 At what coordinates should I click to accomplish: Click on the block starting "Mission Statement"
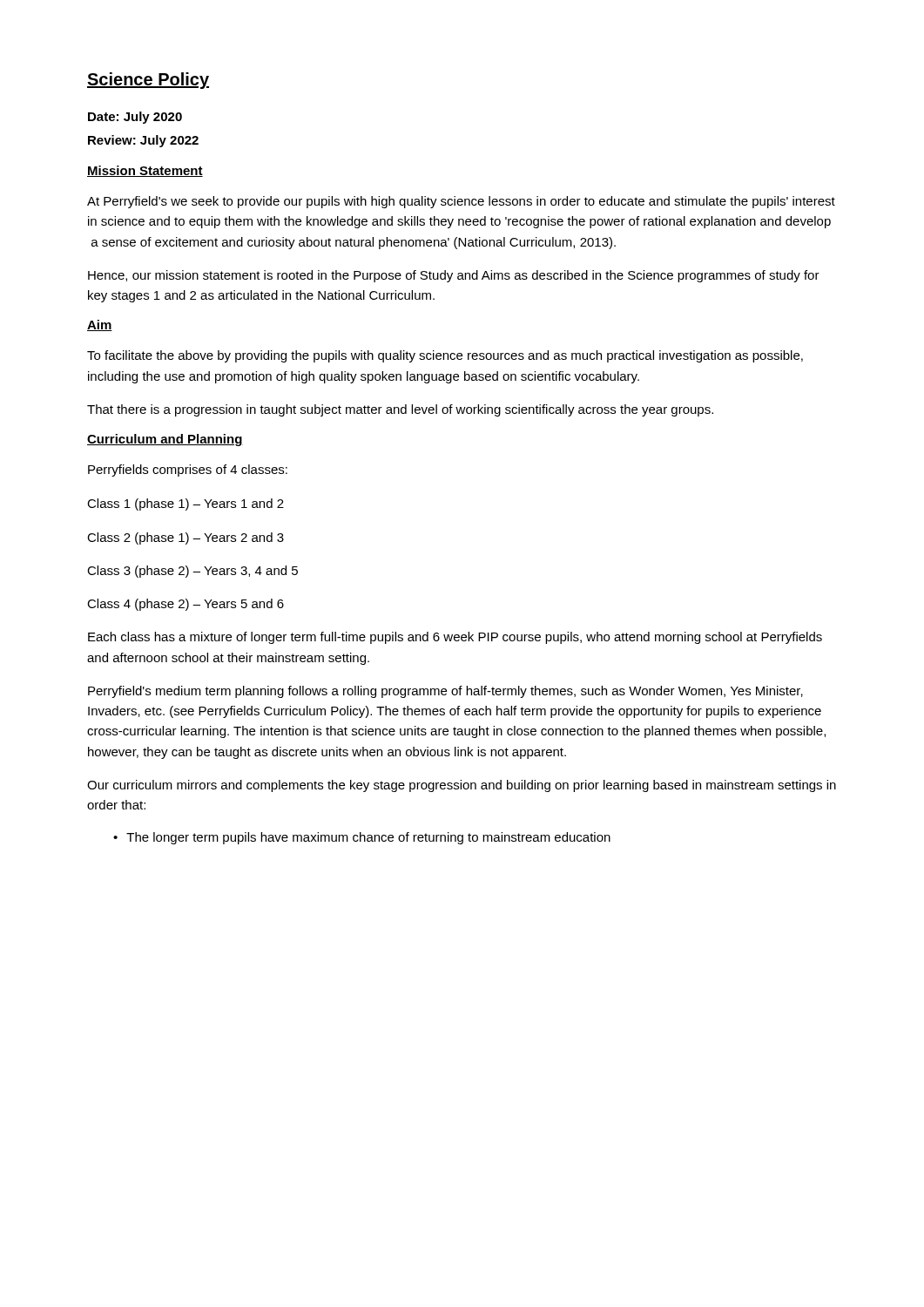tap(145, 170)
